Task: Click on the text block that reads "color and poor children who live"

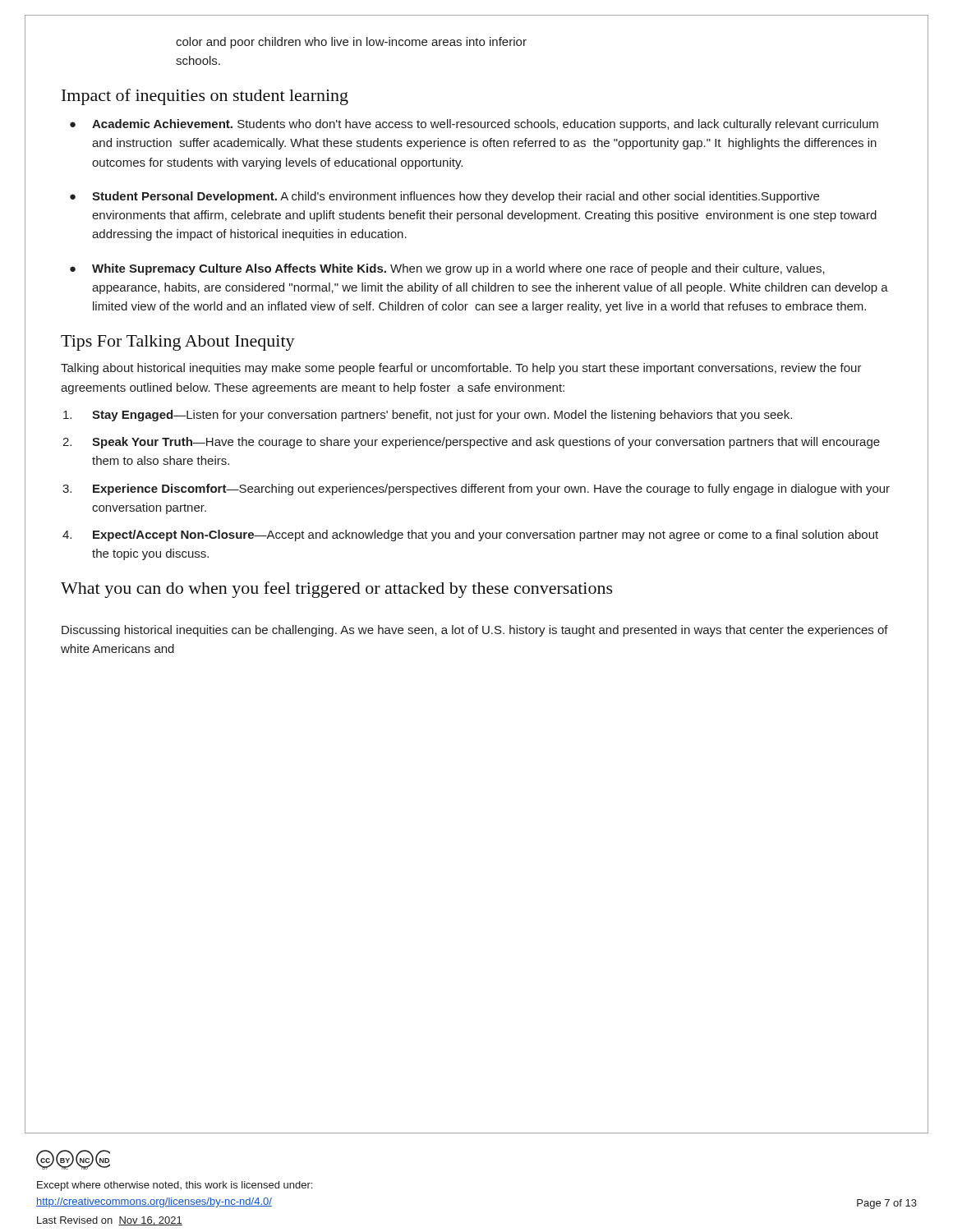Action: pyautogui.click(x=351, y=51)
